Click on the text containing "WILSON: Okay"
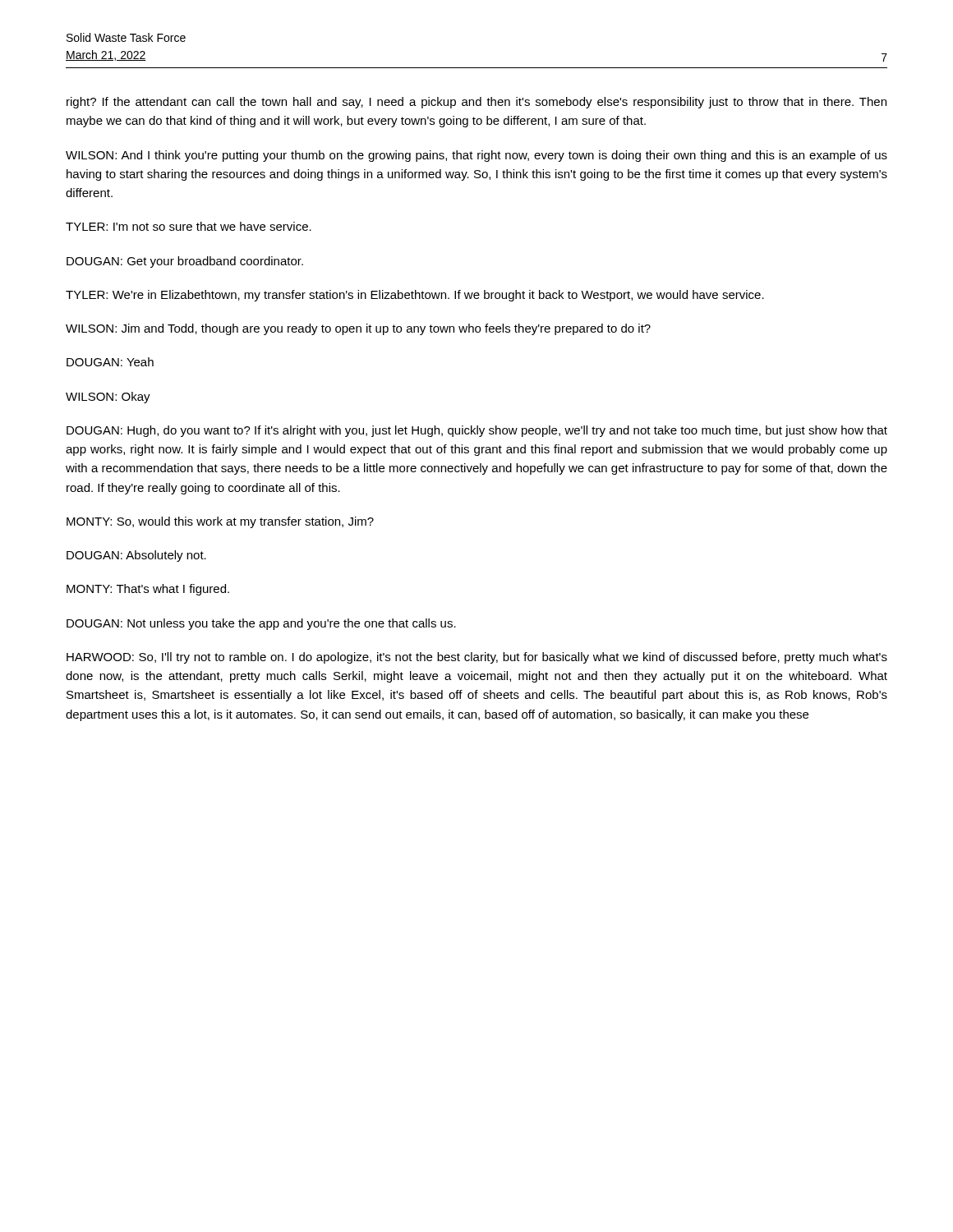The image size is (953, 1232). pyautogui.click(x=108, y=396)
